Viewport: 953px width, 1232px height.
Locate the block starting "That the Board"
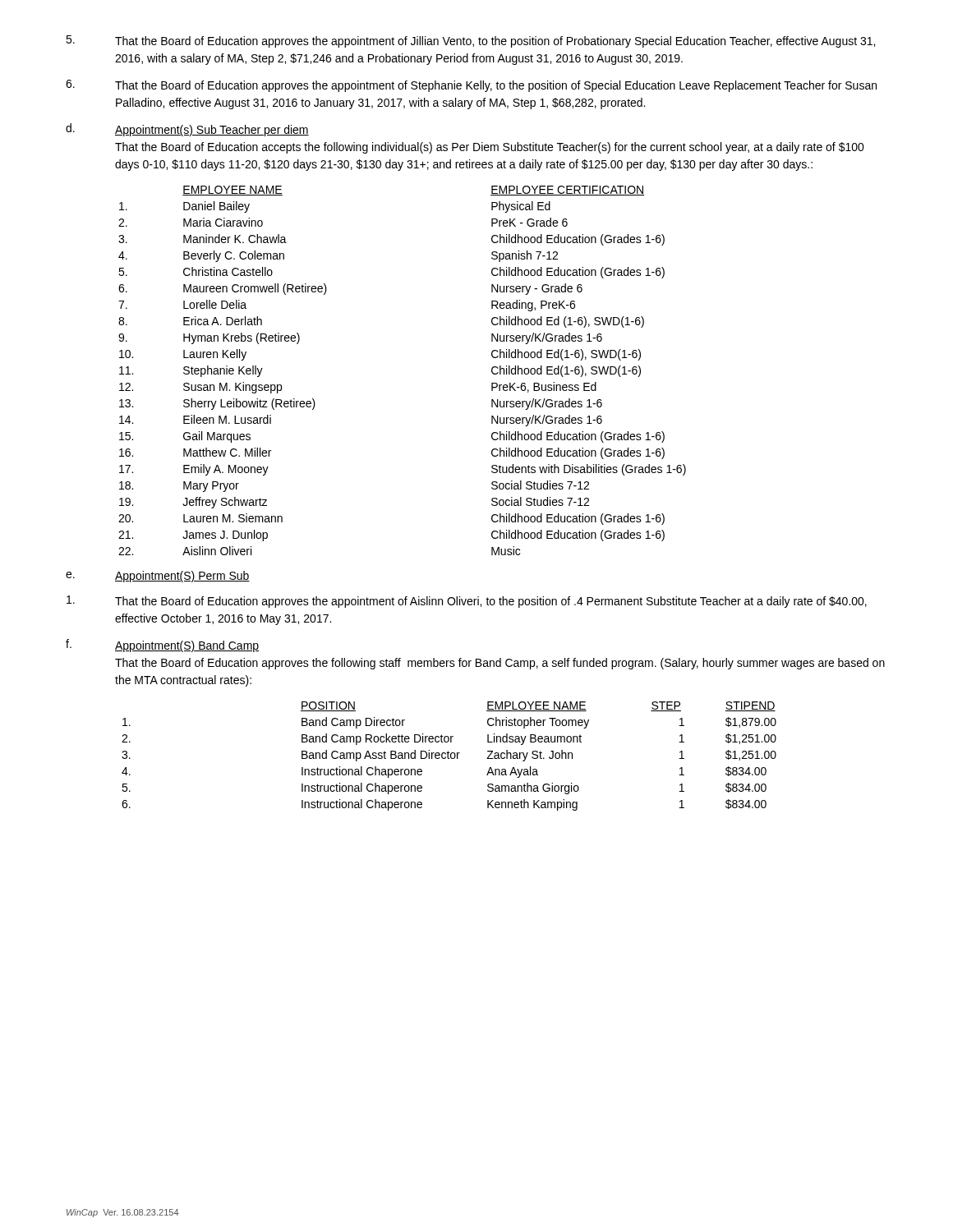point(476,610)
